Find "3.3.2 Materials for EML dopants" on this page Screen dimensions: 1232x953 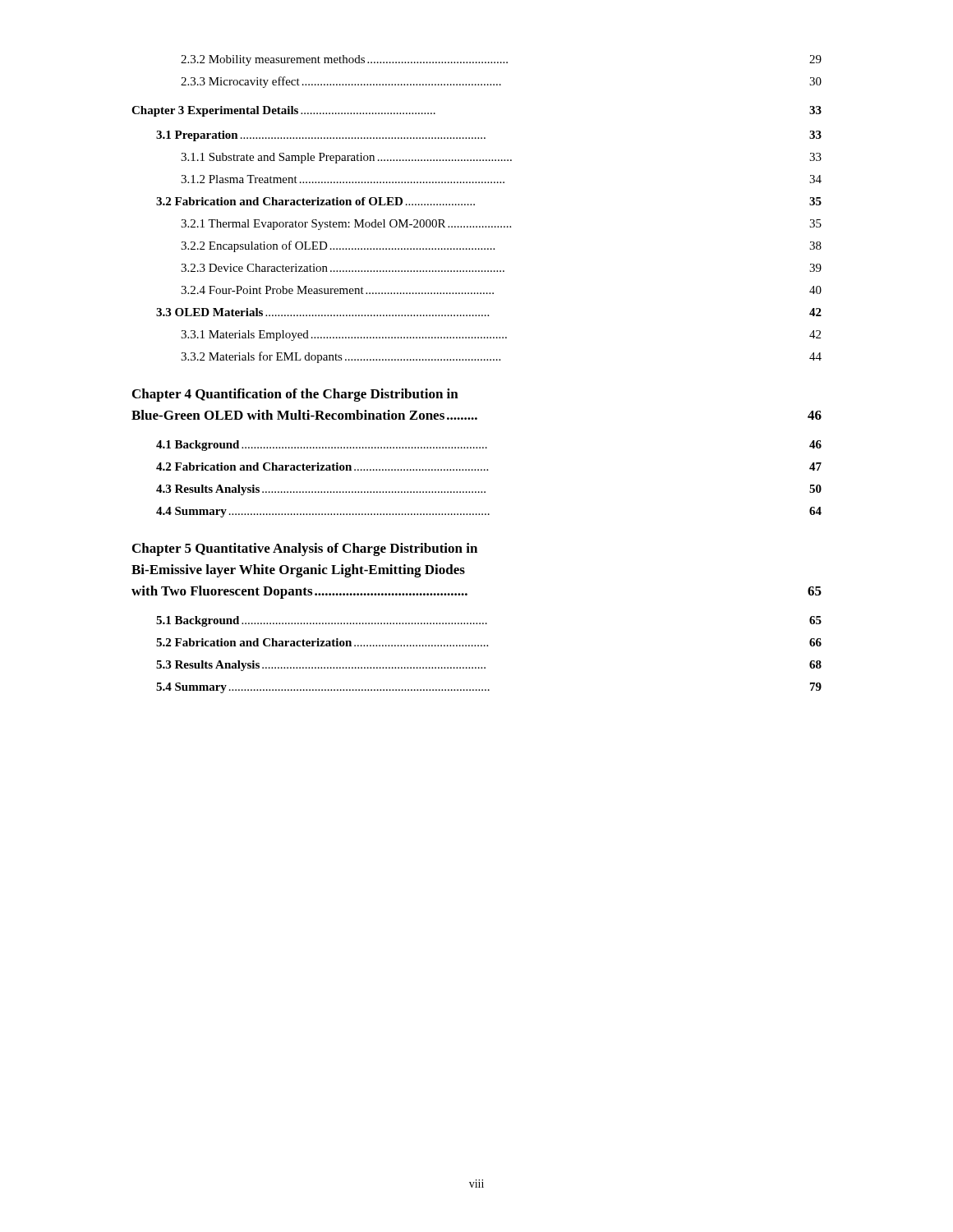(x=501, y=356)
